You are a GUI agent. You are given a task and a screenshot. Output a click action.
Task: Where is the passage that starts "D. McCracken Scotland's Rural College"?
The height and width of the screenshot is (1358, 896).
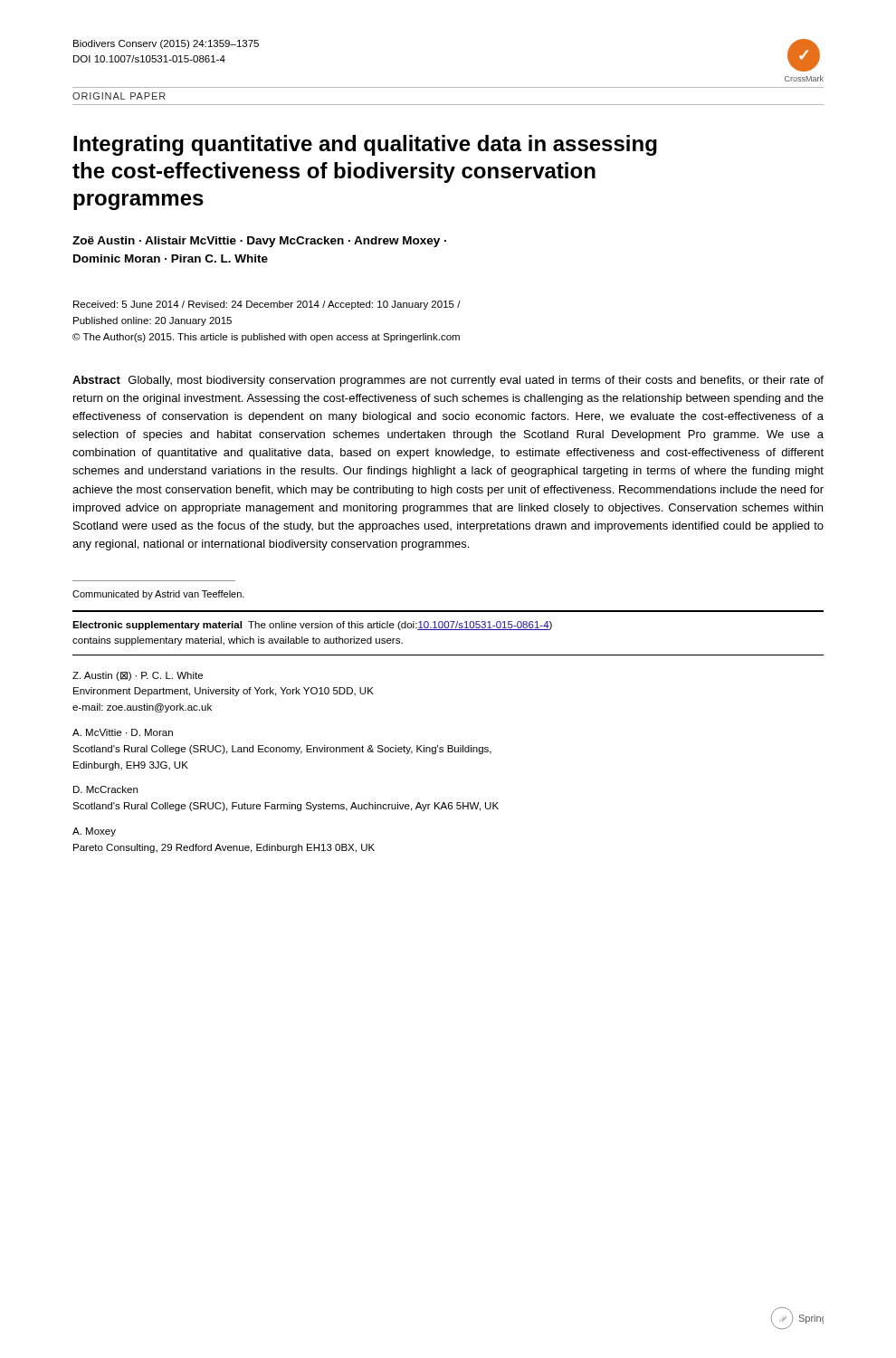[286, 798]
